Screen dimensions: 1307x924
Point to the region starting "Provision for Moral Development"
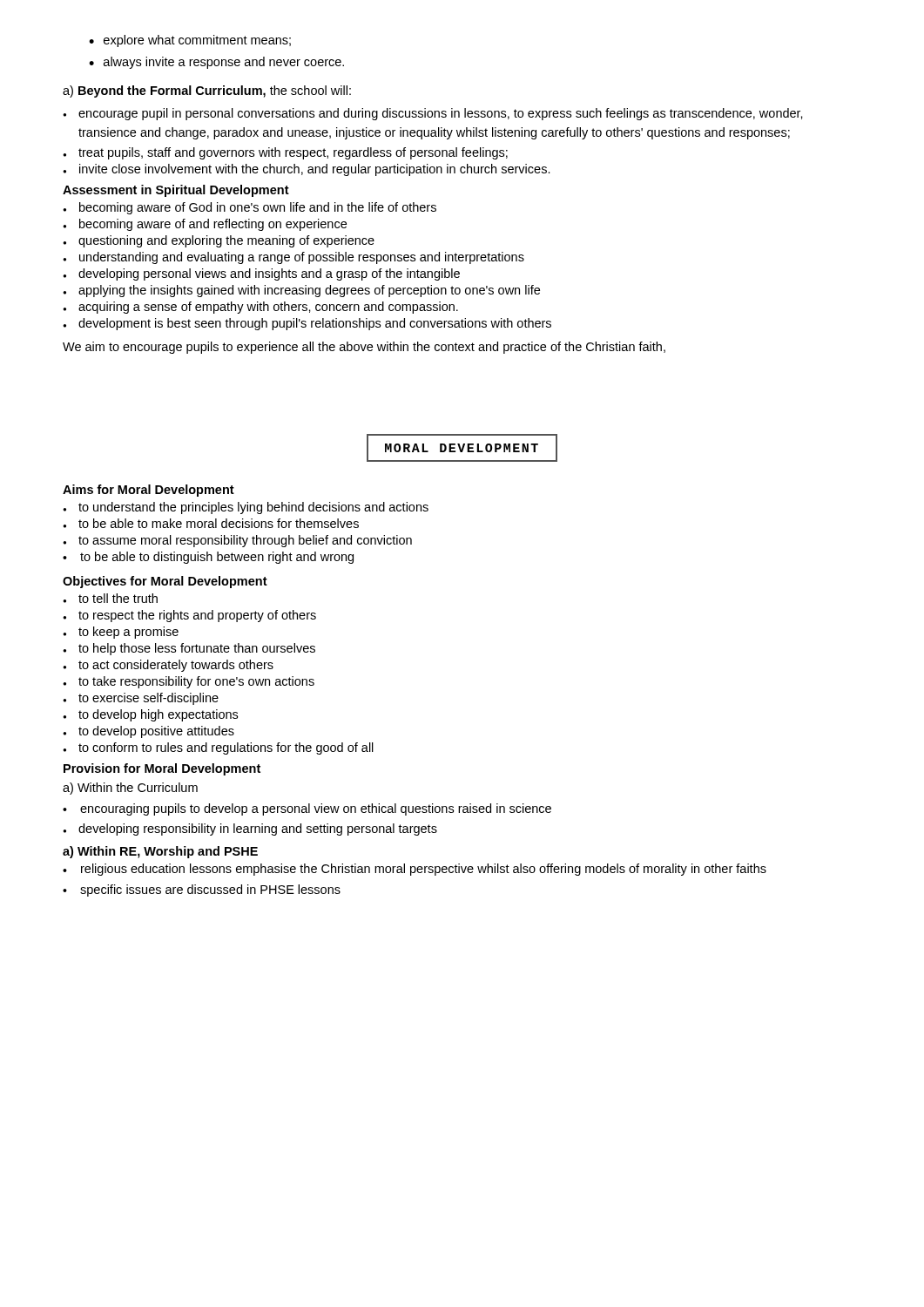click(x=162, y=768)
